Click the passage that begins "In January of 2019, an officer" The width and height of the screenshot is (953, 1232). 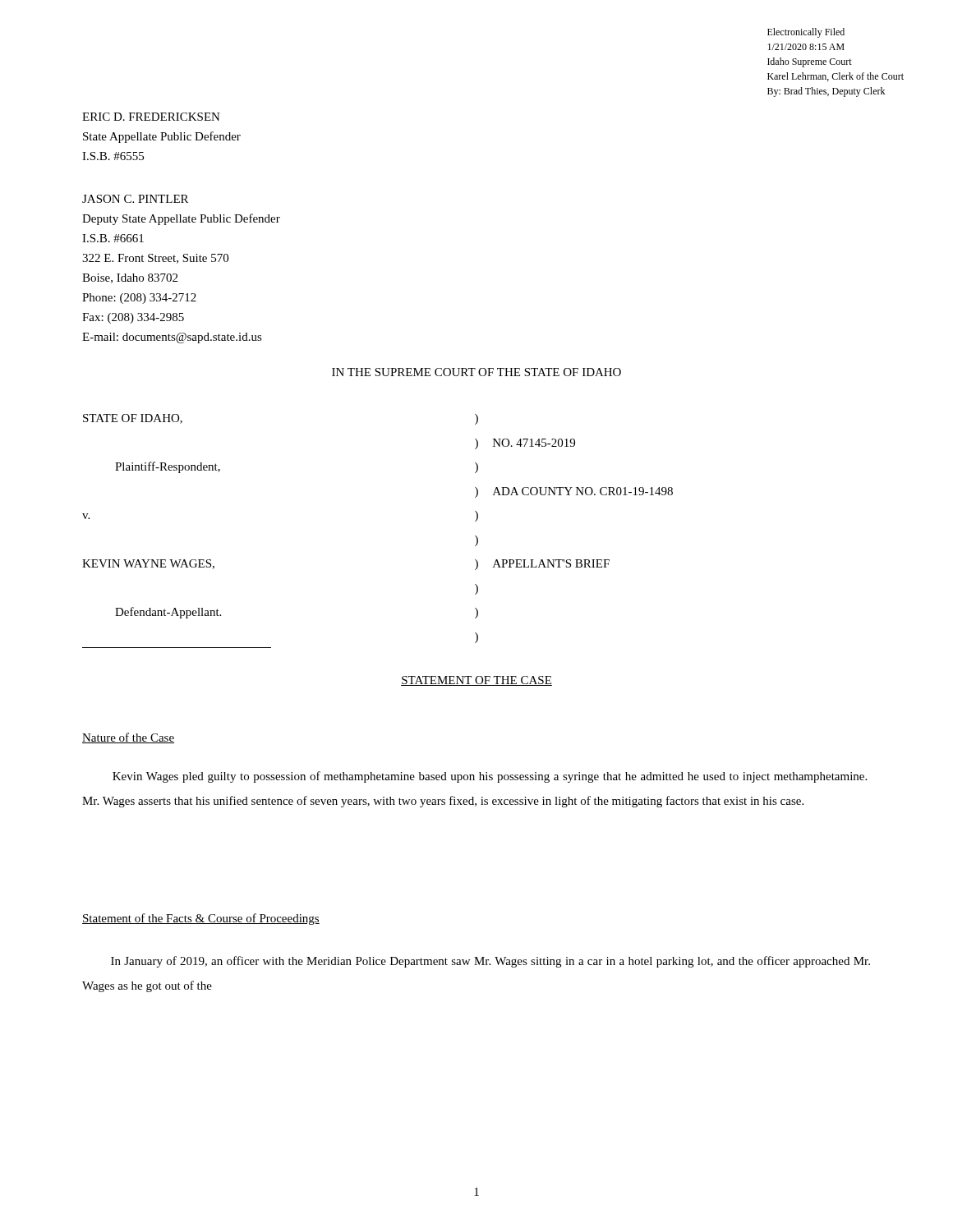[476, 973]
